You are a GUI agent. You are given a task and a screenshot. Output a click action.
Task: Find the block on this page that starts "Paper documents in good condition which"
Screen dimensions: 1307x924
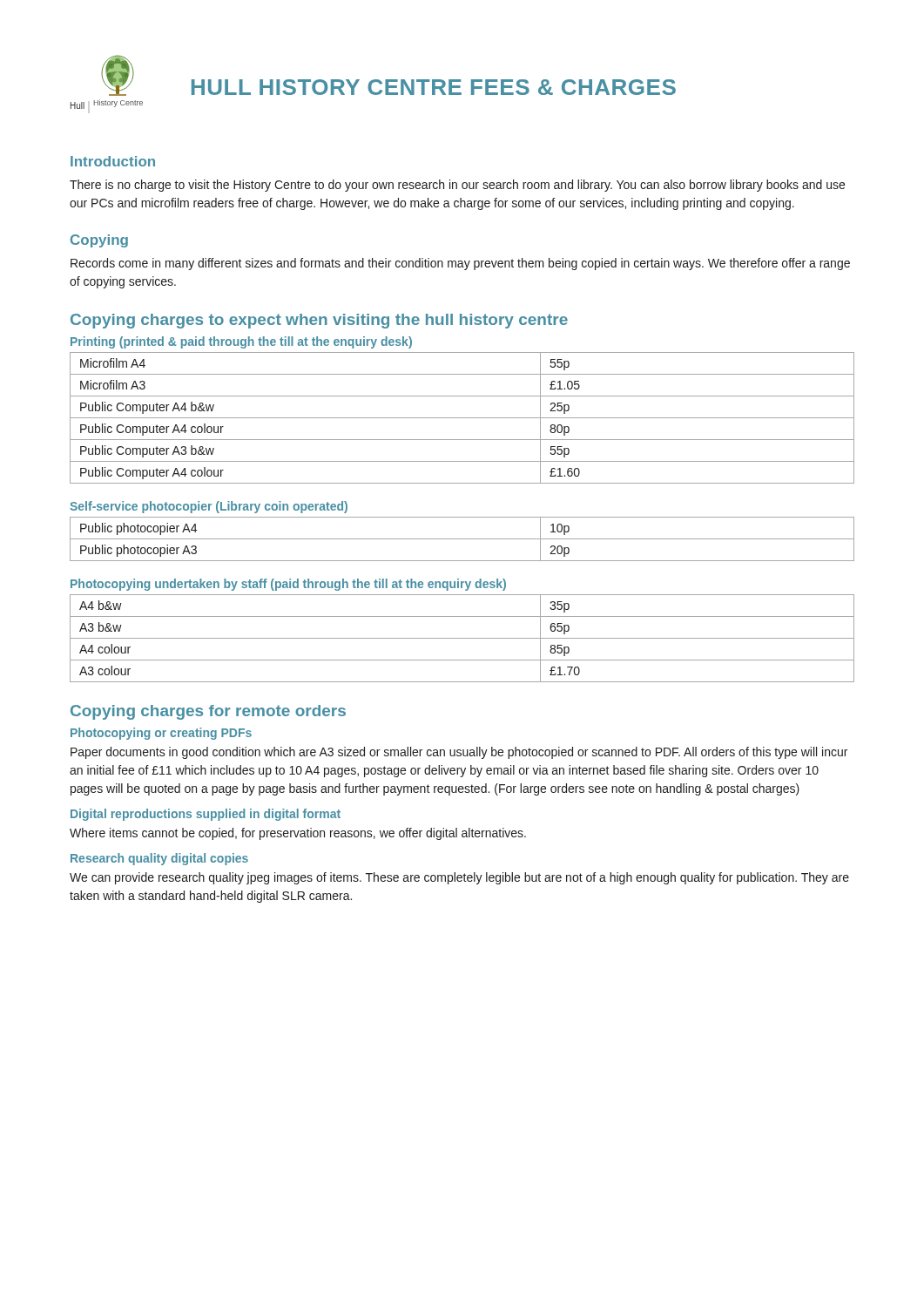459,770
